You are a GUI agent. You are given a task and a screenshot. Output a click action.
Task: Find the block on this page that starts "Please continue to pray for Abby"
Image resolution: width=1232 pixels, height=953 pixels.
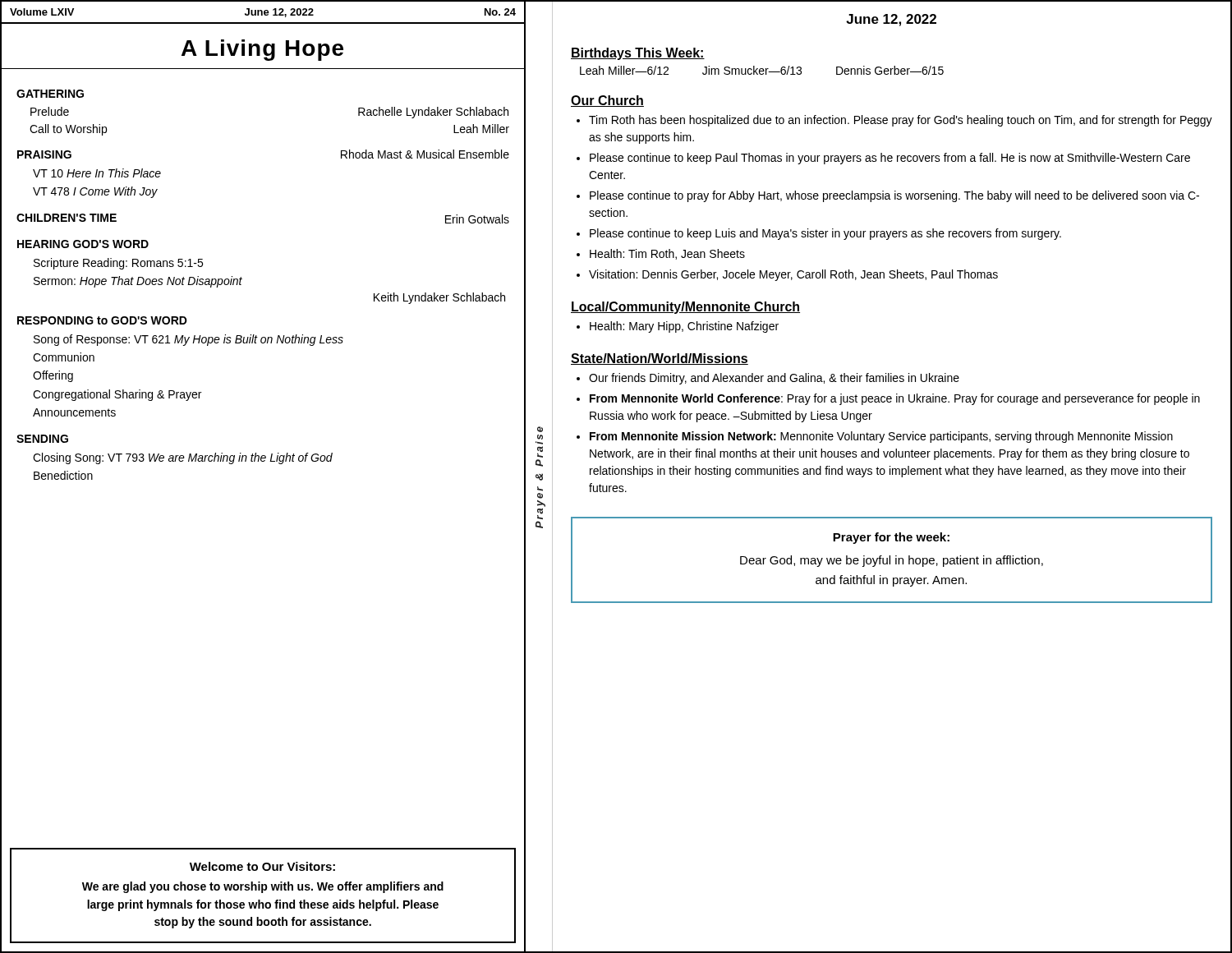pyautogui.click(x=894, y=204)
